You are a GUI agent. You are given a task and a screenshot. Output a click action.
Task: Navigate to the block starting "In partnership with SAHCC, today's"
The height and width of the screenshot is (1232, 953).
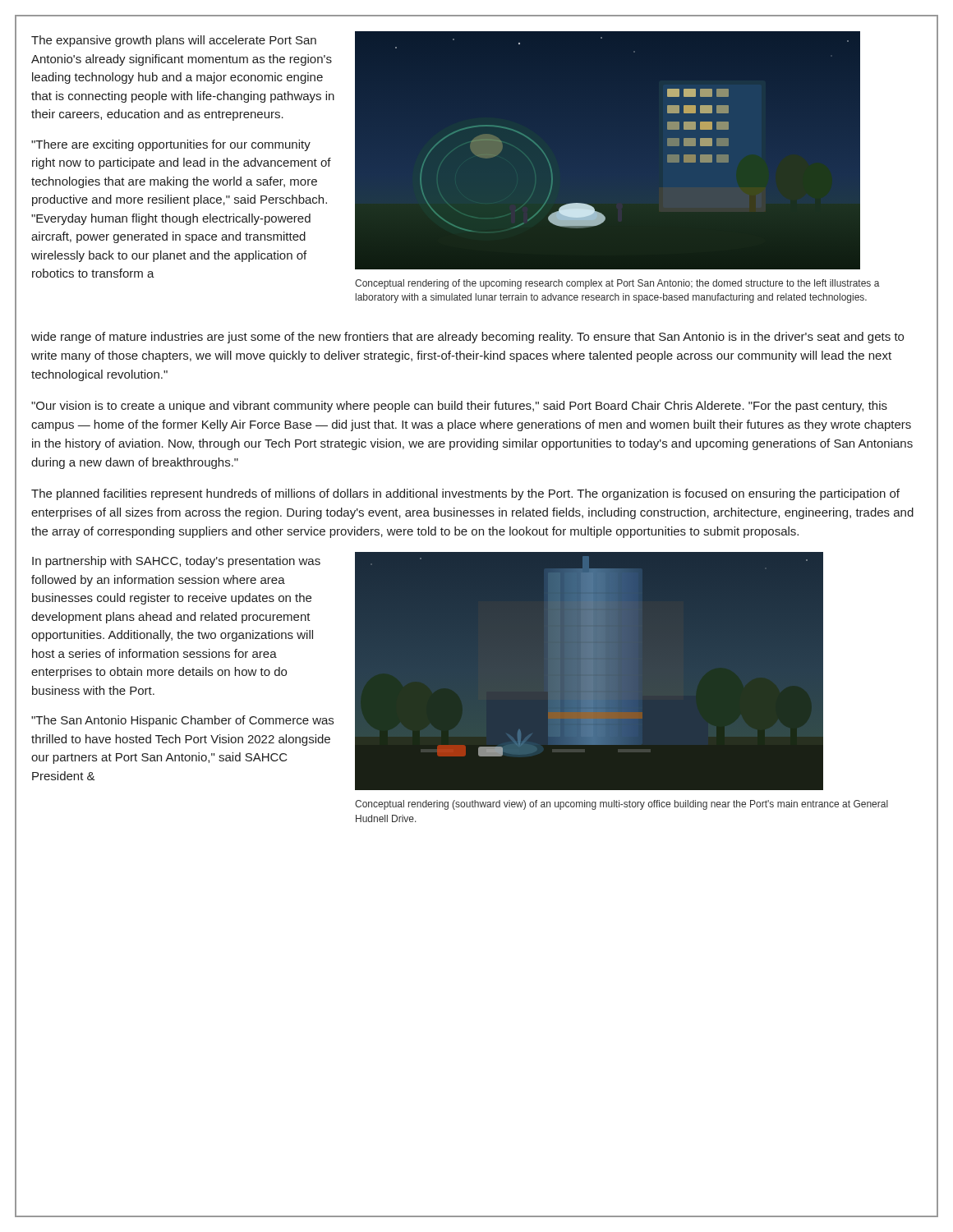coord(183,669)
